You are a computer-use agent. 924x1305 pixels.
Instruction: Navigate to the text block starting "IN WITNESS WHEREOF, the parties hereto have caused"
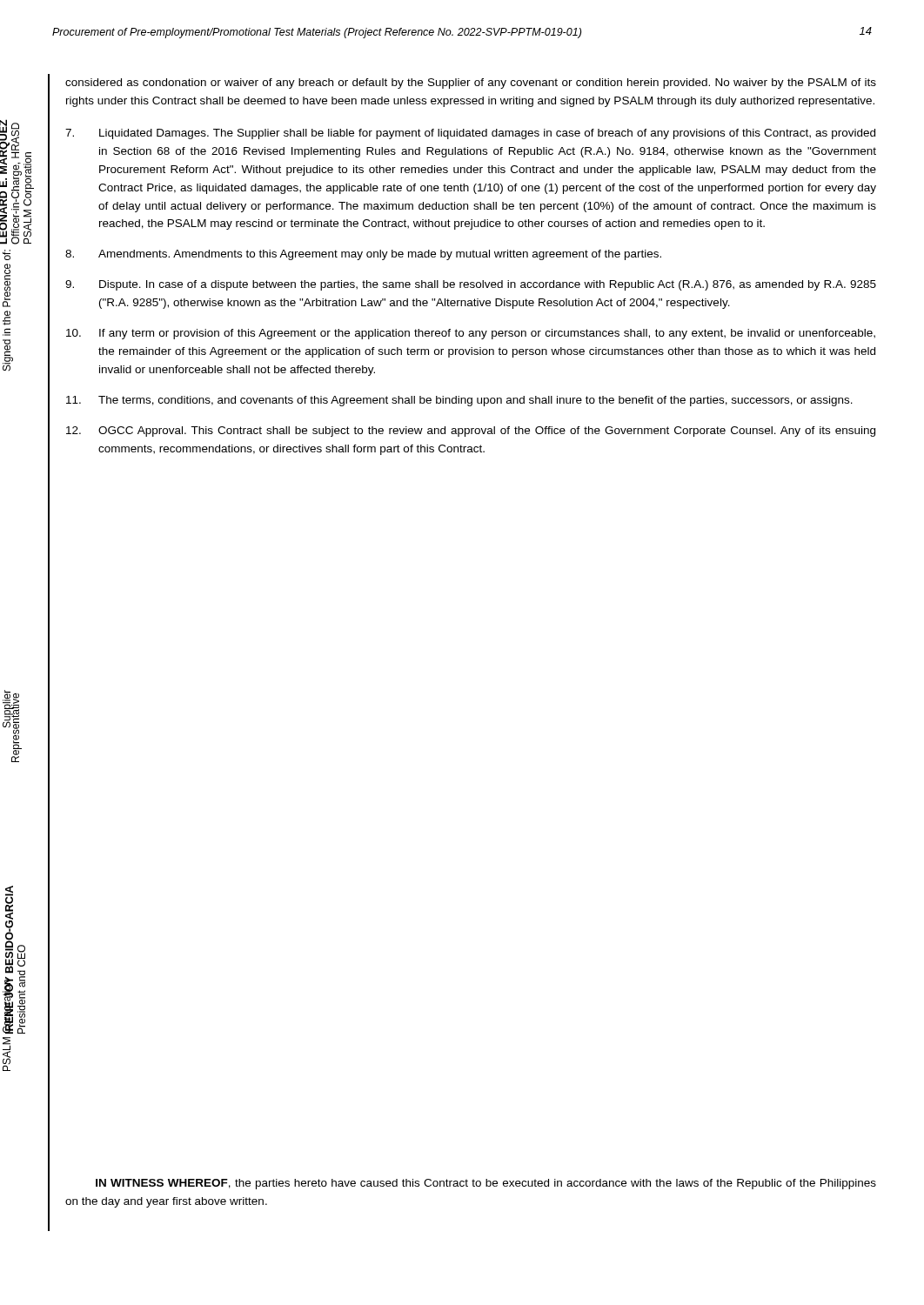[471, 1193]
